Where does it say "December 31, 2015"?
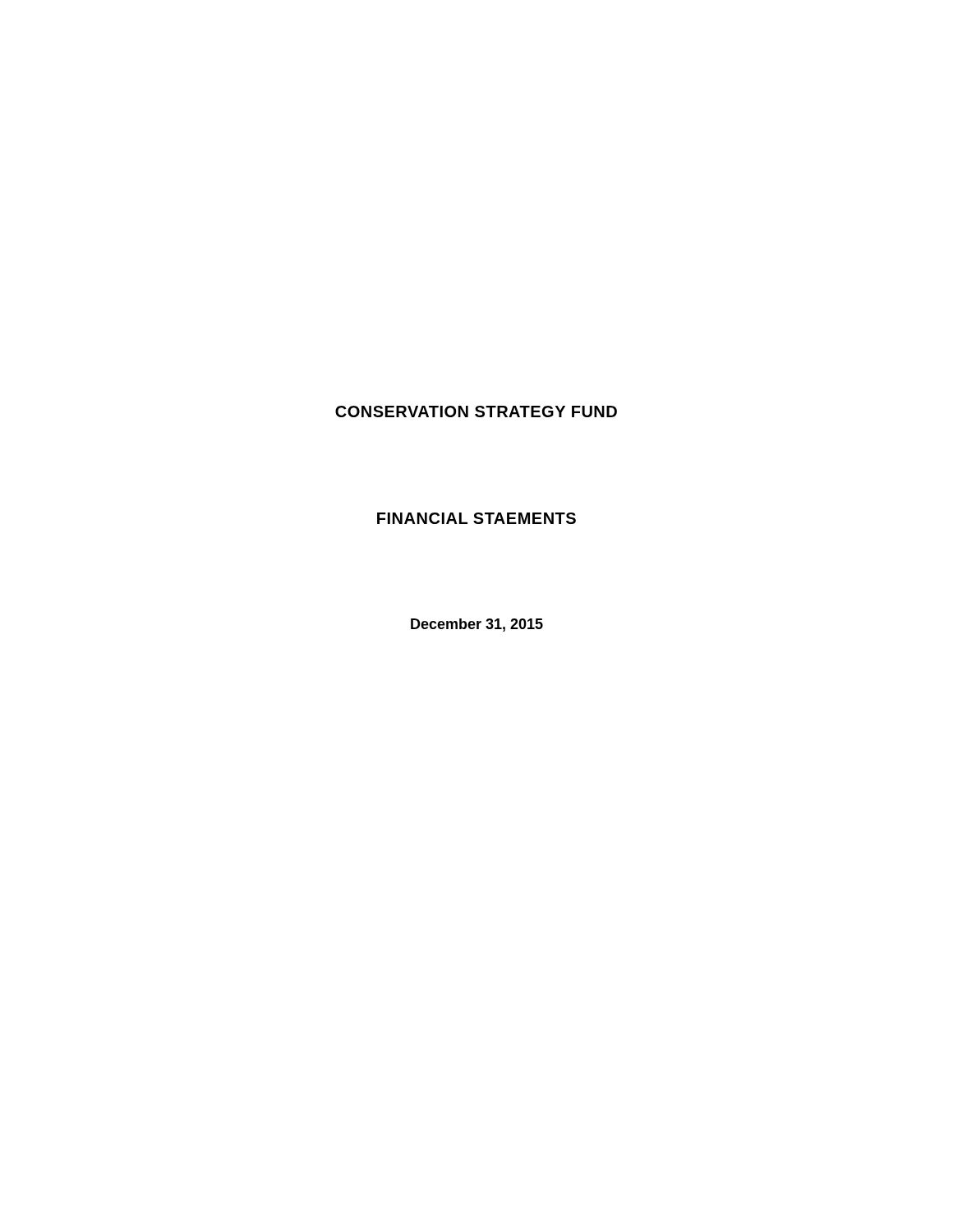The width and height of the screenshot is (953, 1232). tap(476, 624)
